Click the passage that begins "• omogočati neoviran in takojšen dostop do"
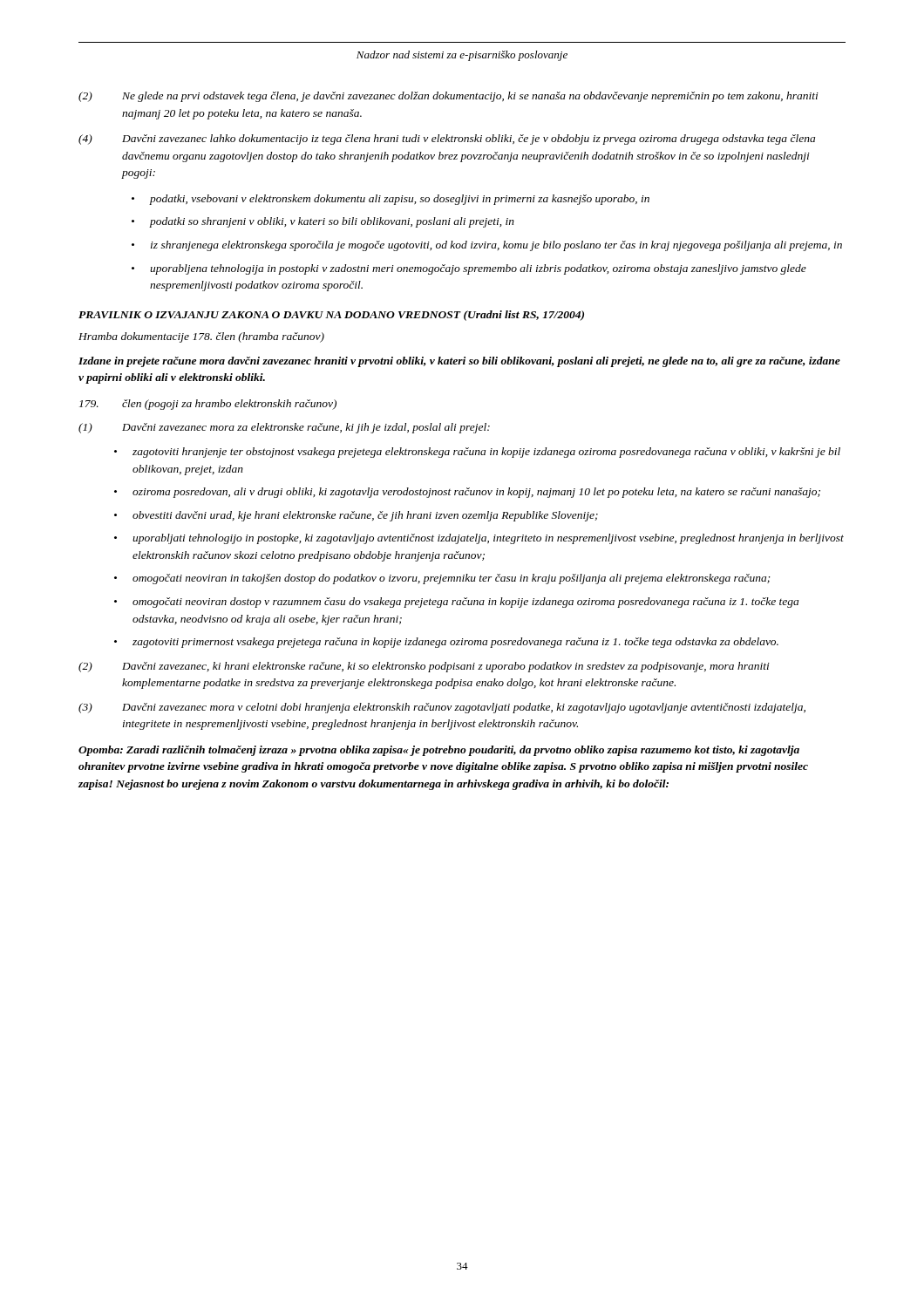 tap(479, 578)
